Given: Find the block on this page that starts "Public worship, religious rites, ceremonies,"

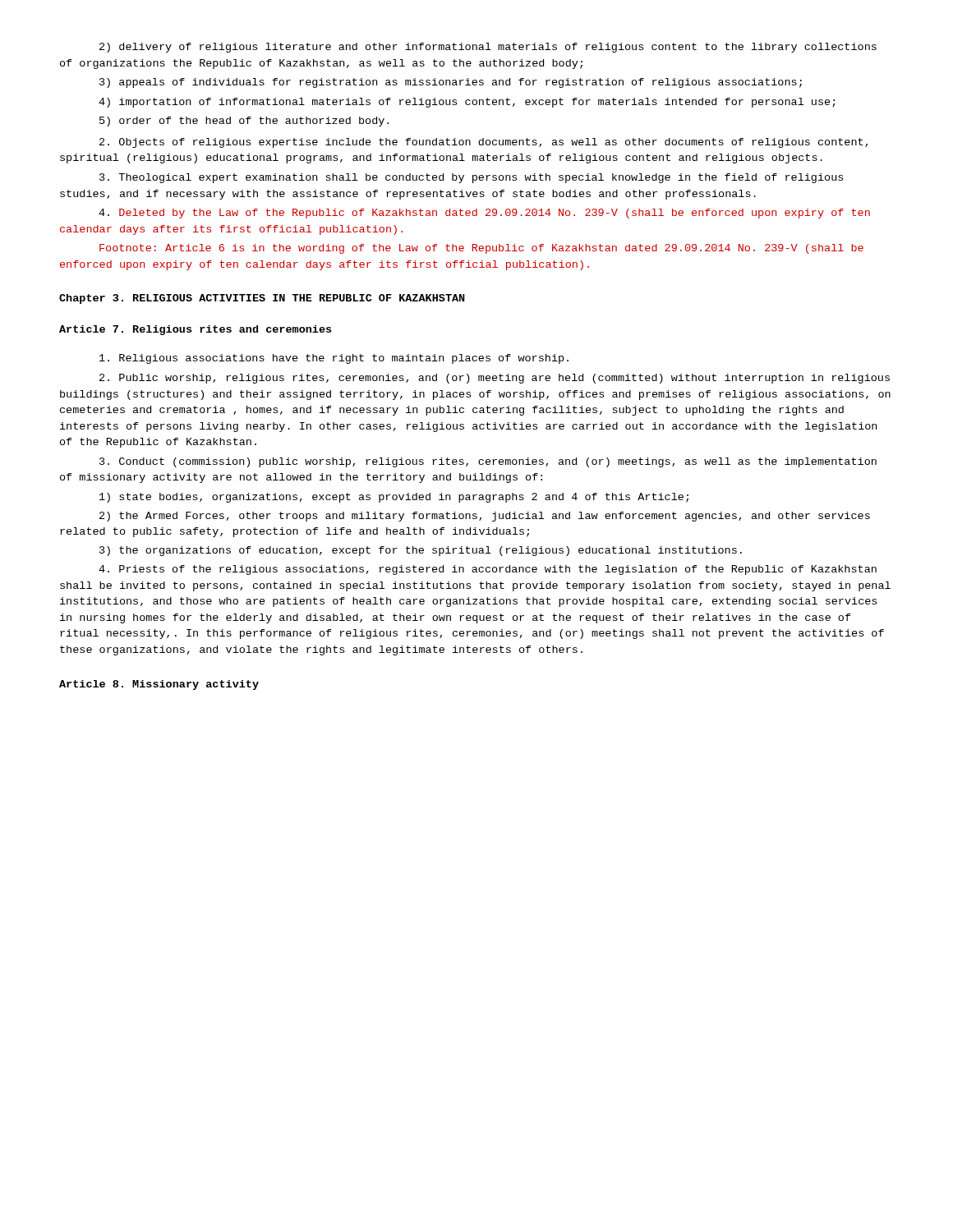Looking at the screenshot, I should (x=476, y=411).
